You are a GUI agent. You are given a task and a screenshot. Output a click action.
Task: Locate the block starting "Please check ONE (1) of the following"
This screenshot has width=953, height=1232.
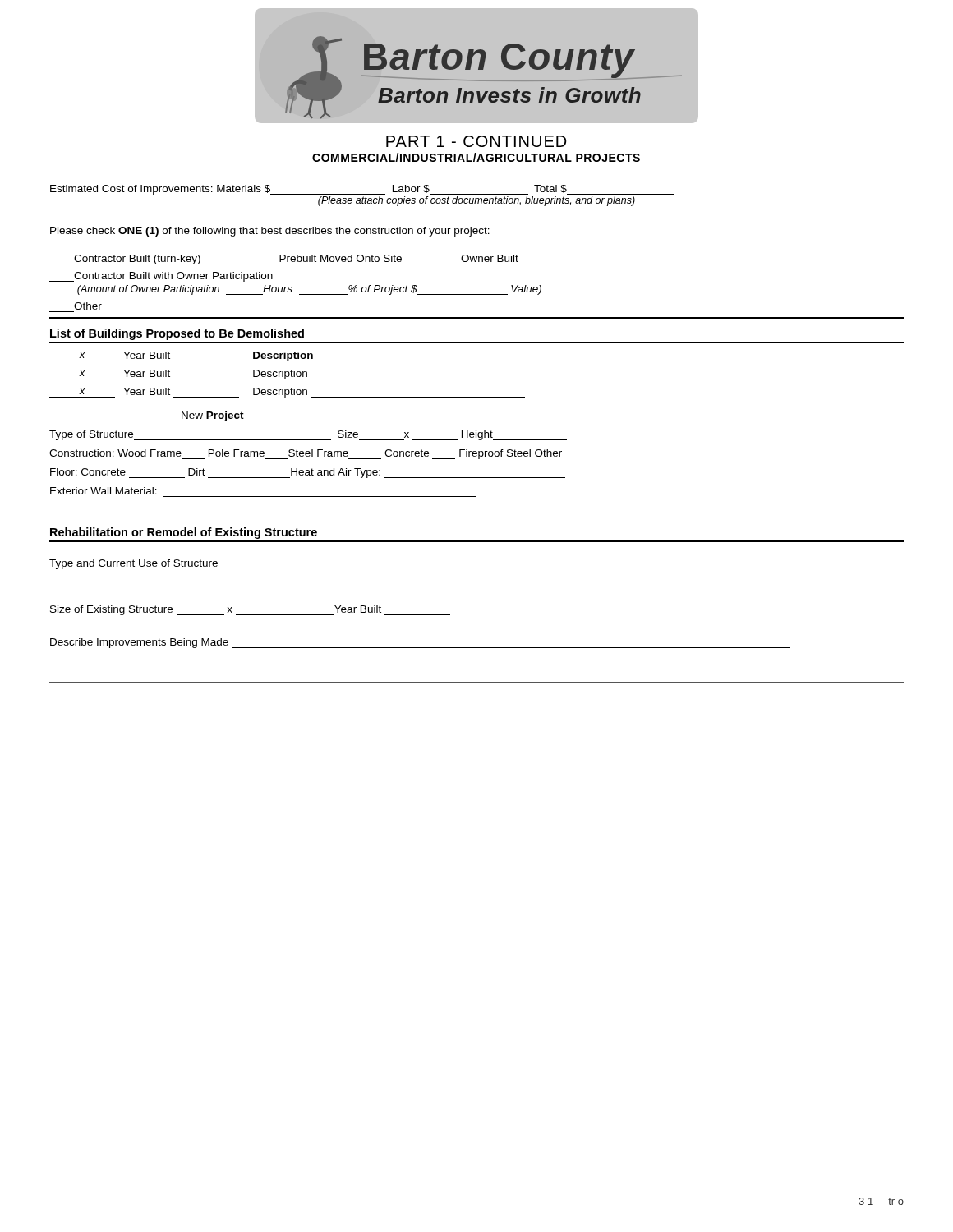(270, 230)
